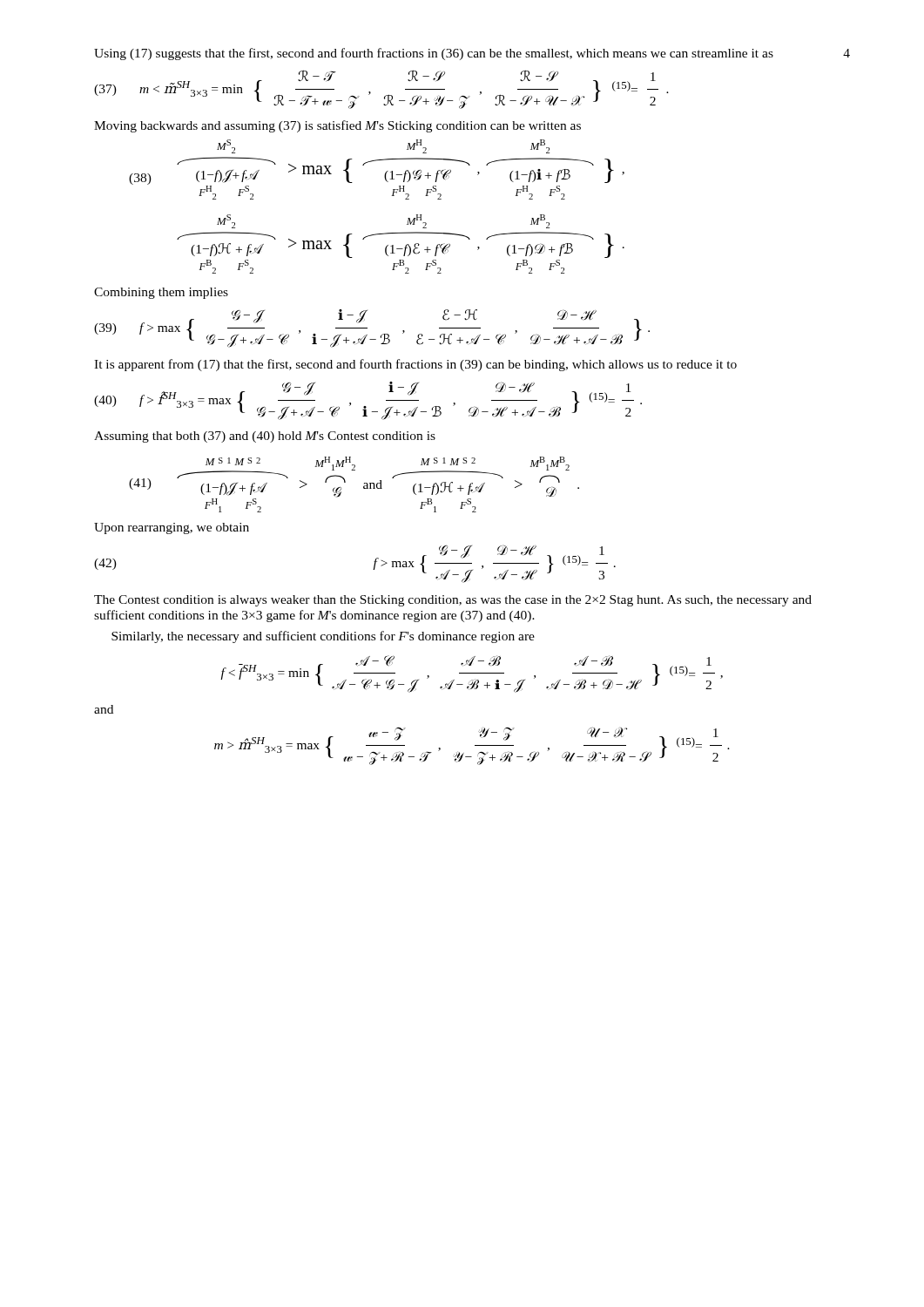Find "Combining them implies" on this page
This screenshot has width=924, height=1307.
coord(161,292)
